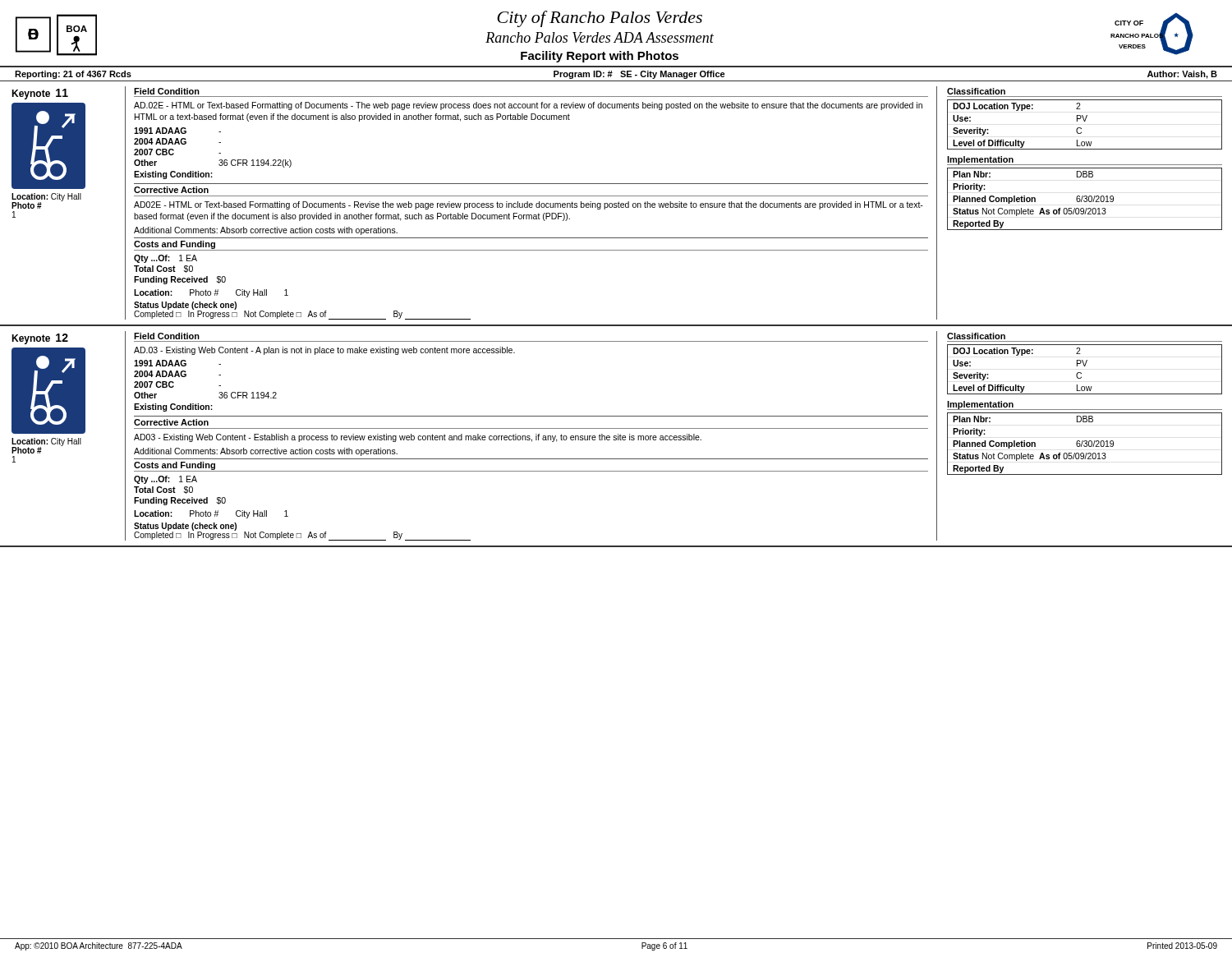Screen dimensions: 953x1232
Task: Locate the section header that reads "Keynote 11 Location: City Hall"
Action: tap(48, 153)
